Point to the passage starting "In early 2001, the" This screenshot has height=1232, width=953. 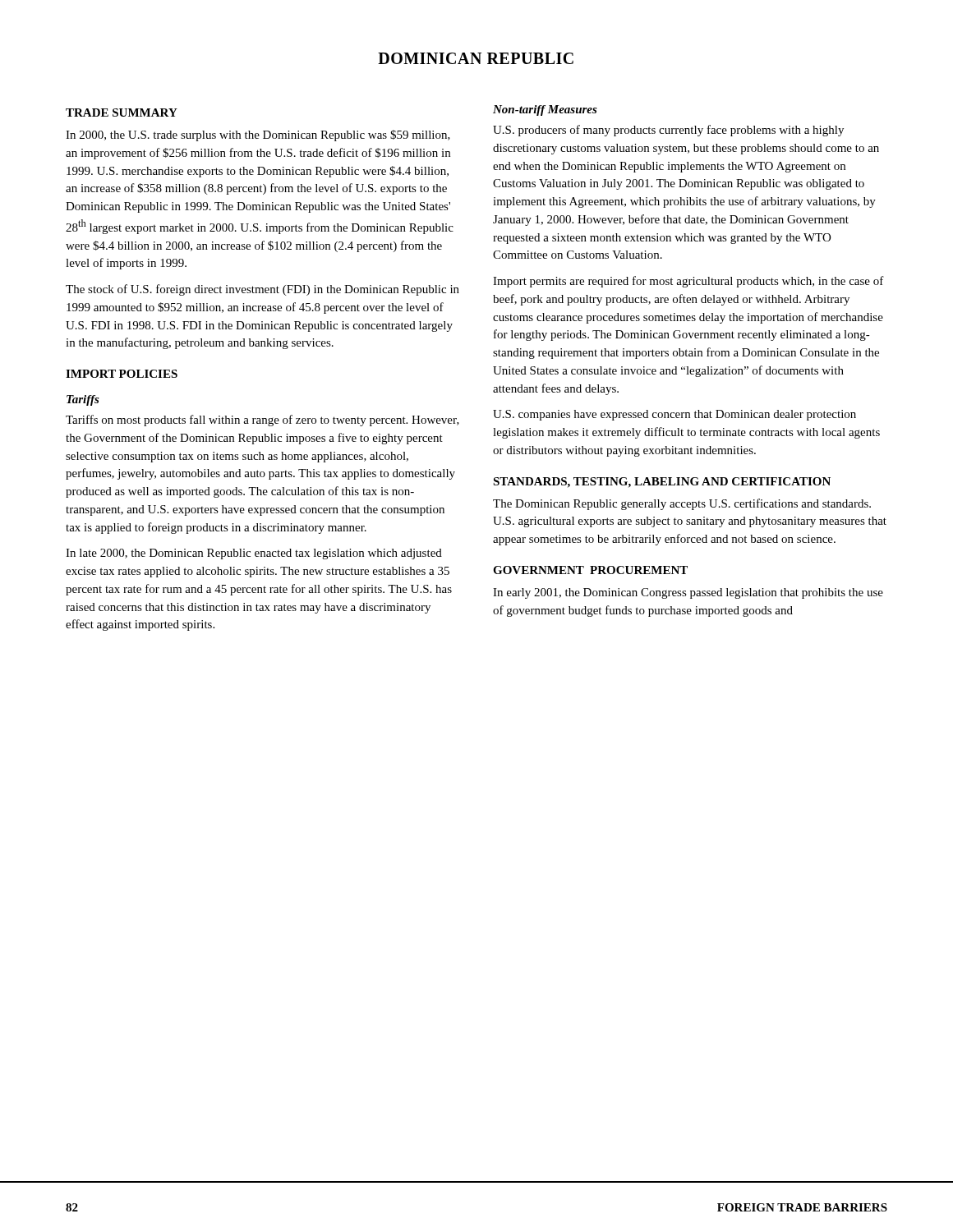688,601
